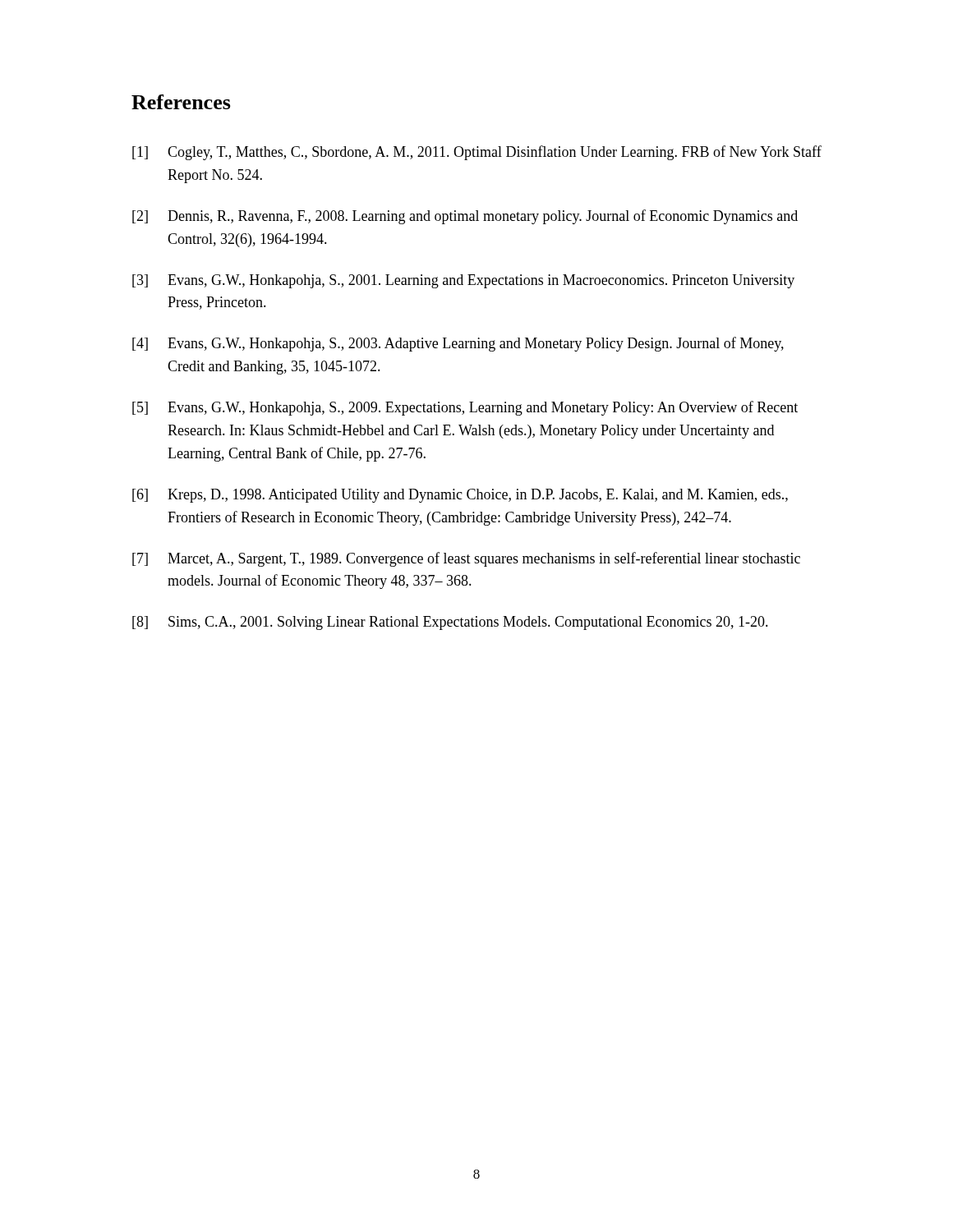Point to the block beginning "[8] Sims, C.A., 2001. Solving Linear Rational"
The width and height of the screenshot is (953, 1232).
coord(476,623)
